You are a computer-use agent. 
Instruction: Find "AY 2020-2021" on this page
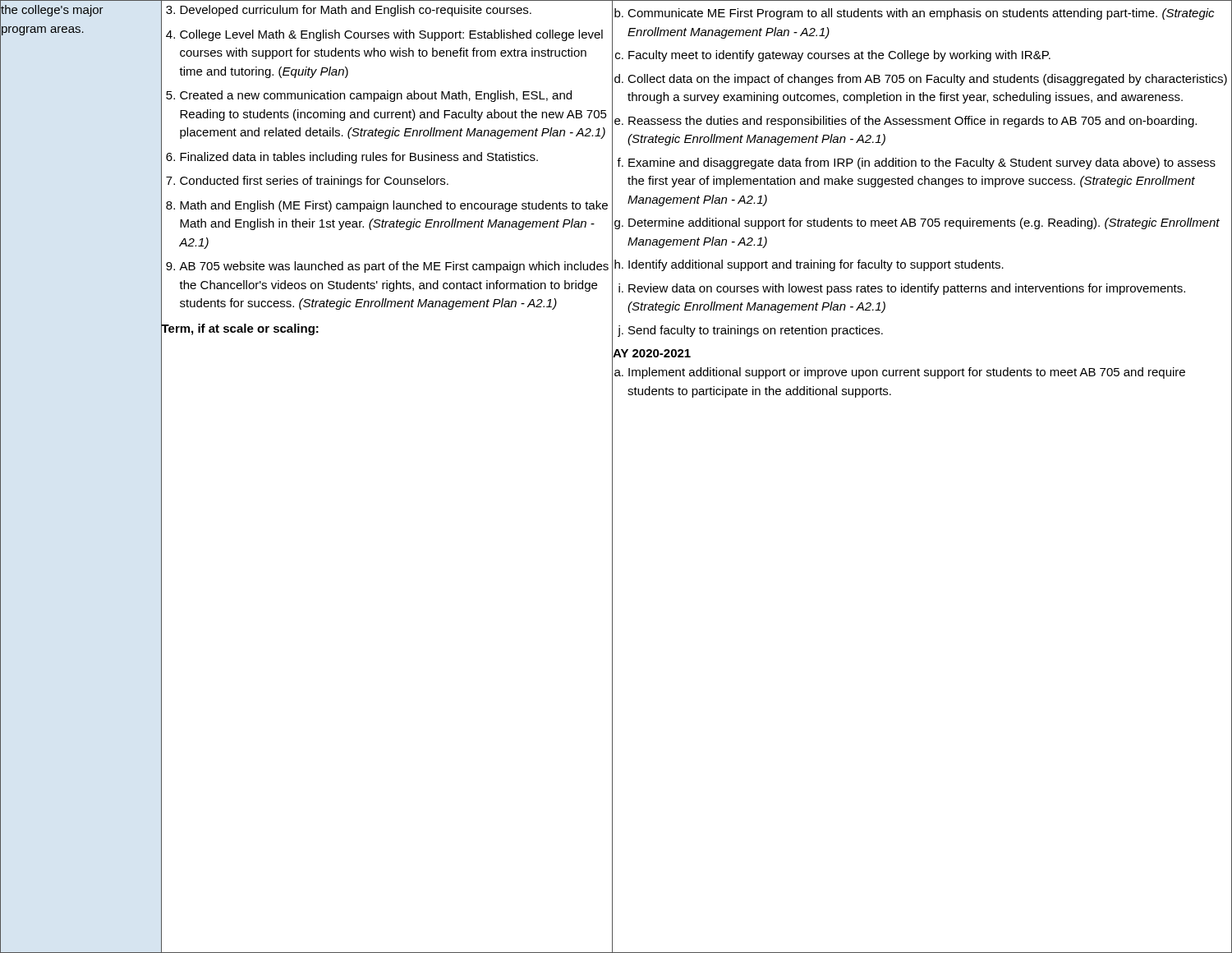point(652,353)
